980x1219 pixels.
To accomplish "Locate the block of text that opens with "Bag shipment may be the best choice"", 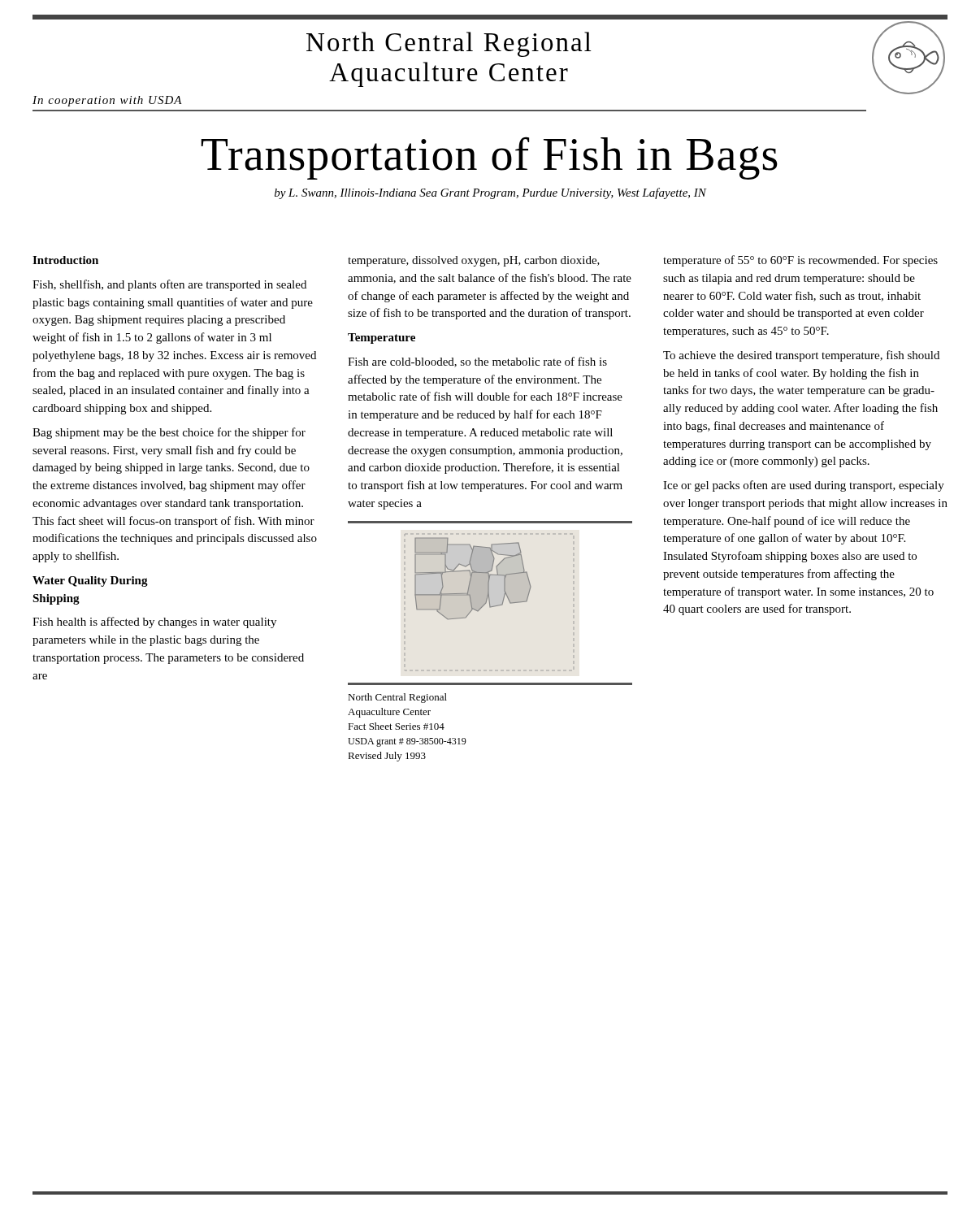I will (x=175, y=495).
